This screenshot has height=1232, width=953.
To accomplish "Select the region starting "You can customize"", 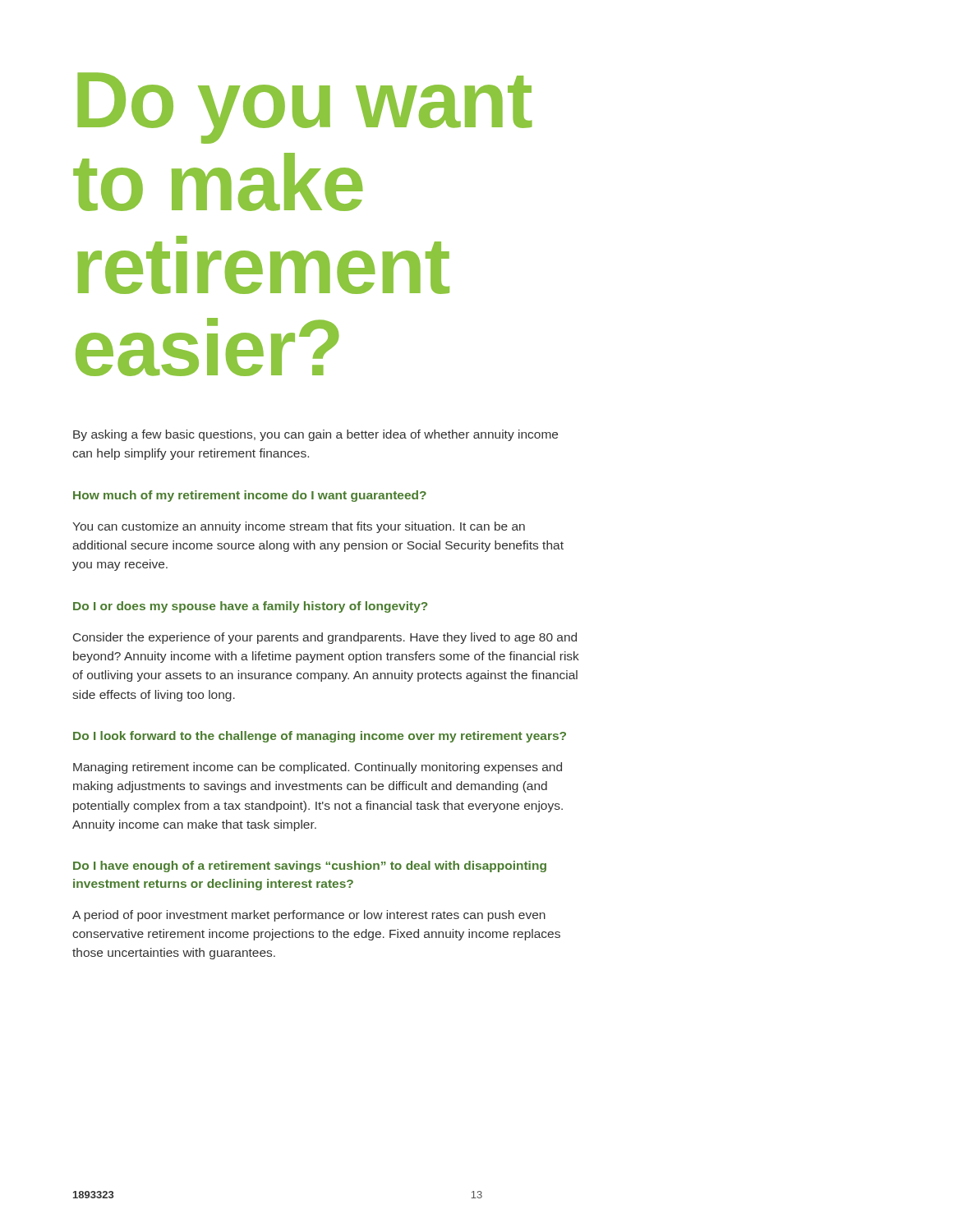I will pos(327,545).
